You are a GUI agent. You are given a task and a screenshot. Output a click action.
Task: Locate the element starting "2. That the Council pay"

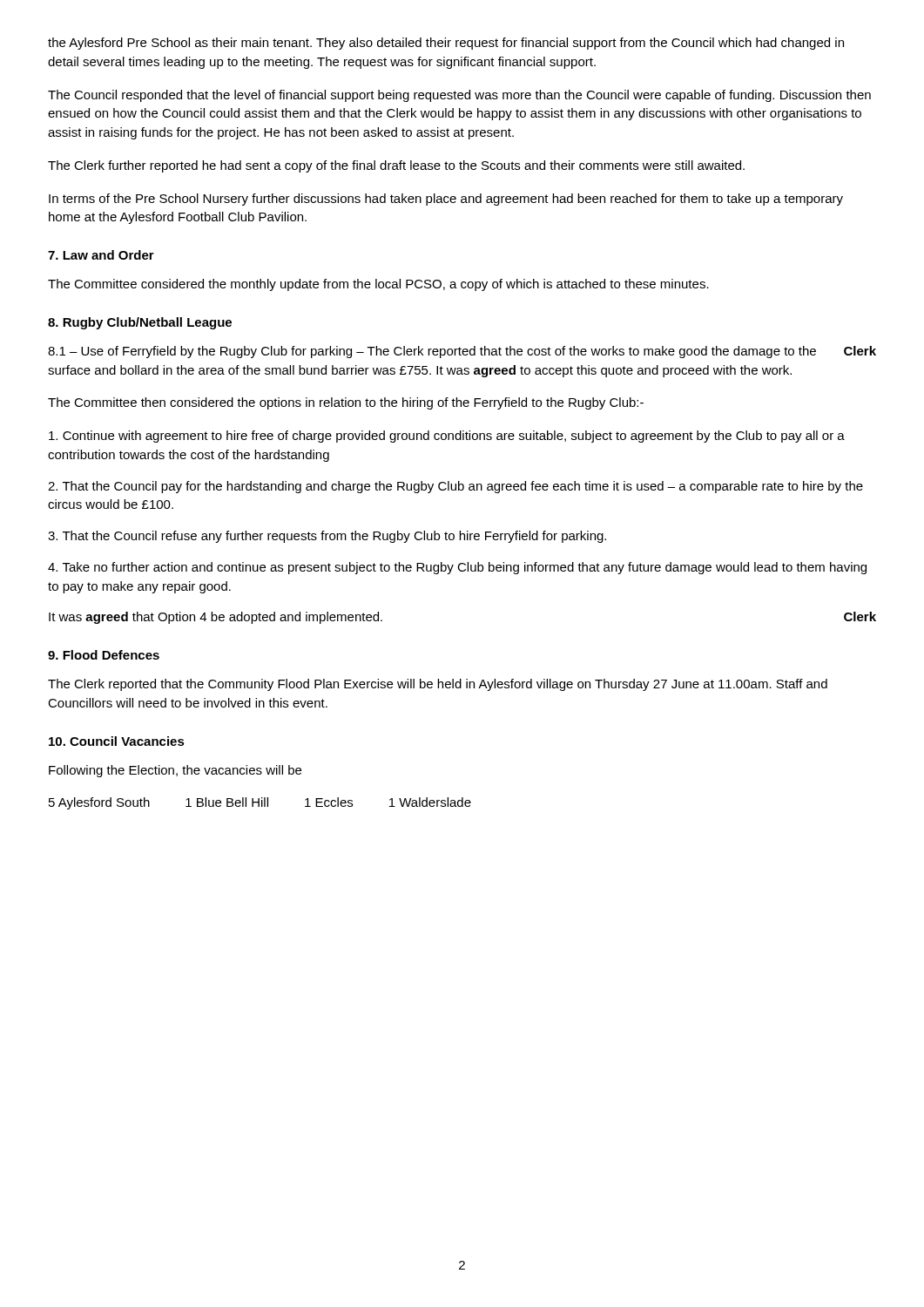pyautogui.click(x=456, y=495)
